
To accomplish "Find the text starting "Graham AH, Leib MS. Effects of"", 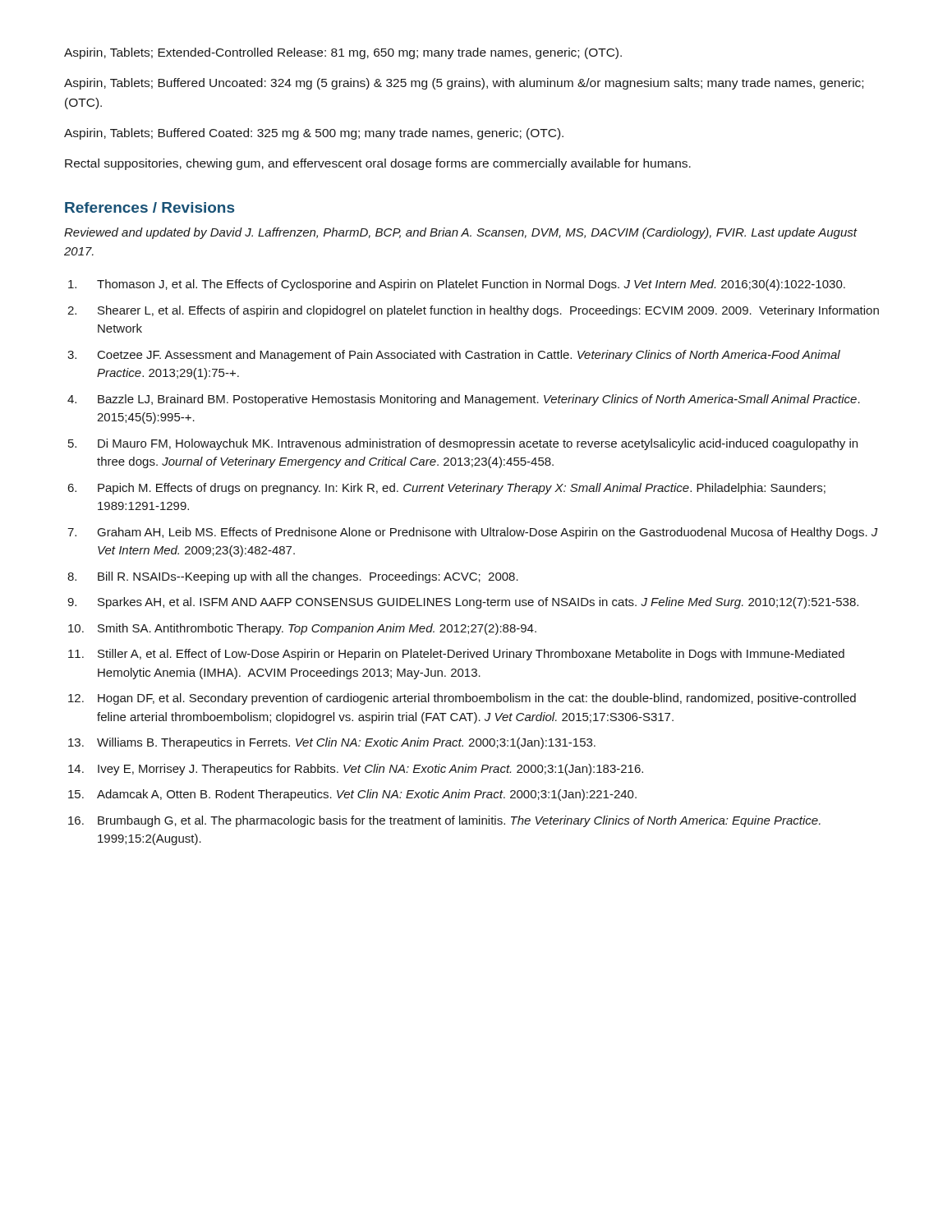I will 487,541.
